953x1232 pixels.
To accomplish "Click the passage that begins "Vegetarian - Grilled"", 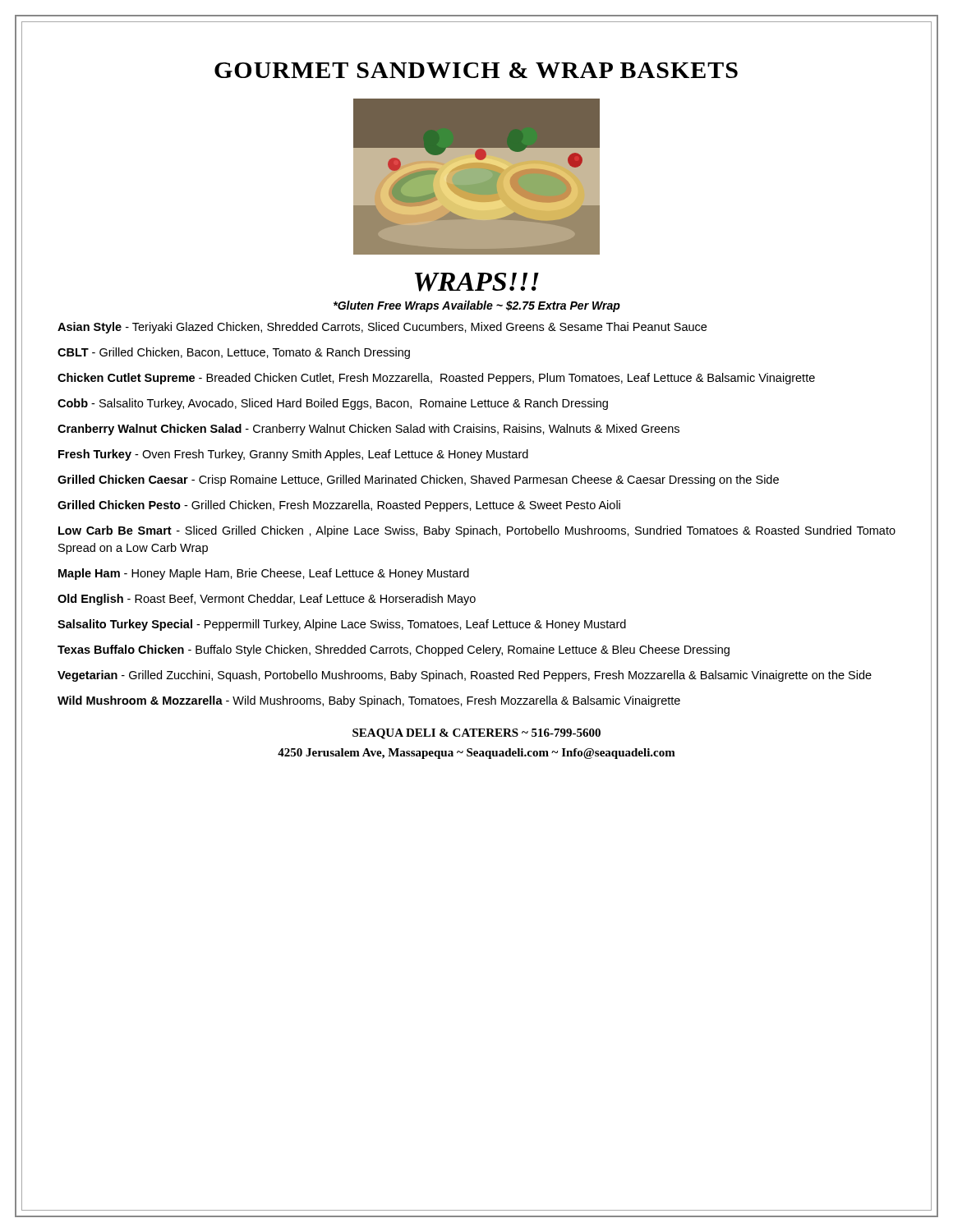I will click(x=465, y=675).
